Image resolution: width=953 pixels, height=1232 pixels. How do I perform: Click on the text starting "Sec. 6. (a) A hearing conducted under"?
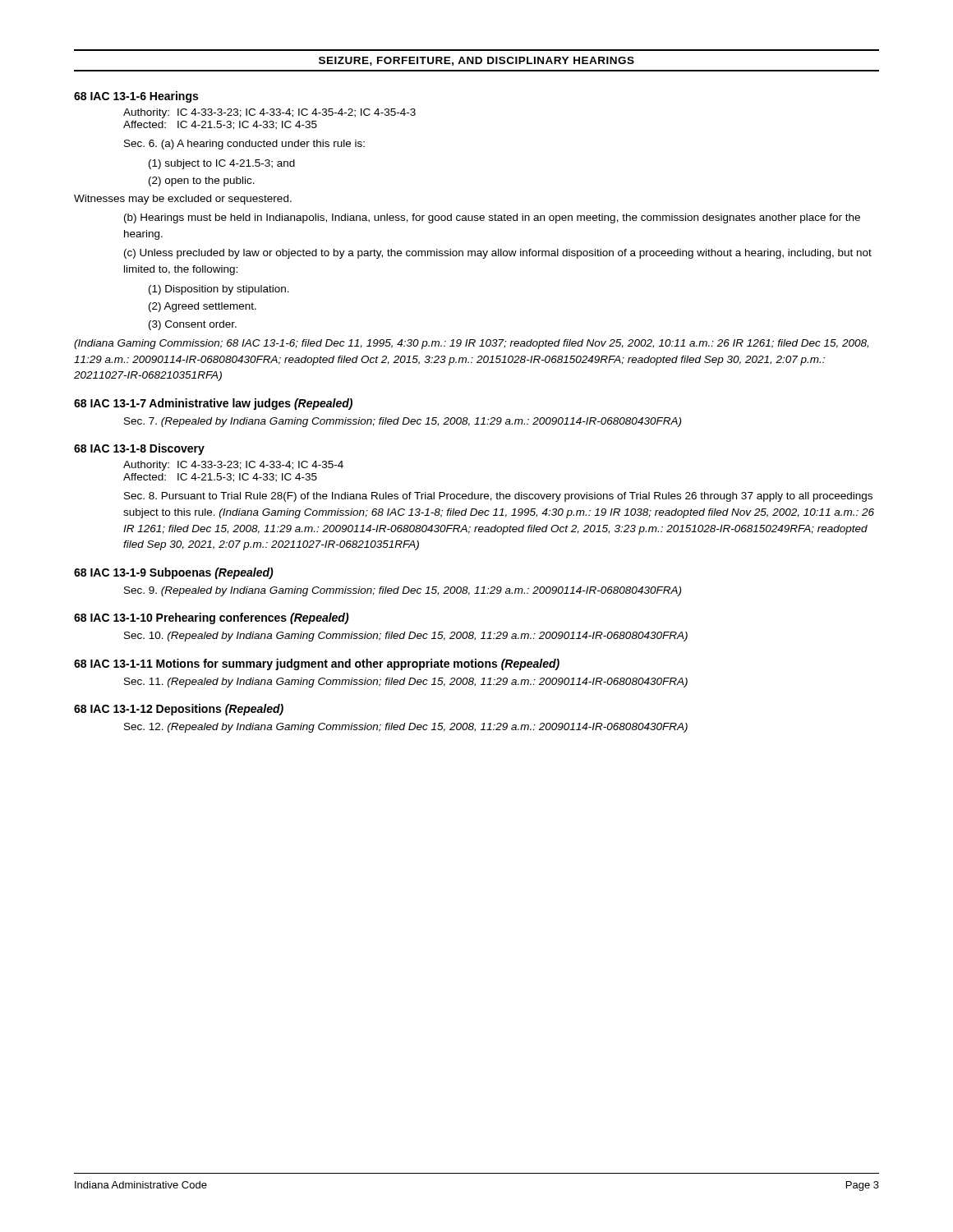[244, 143]
